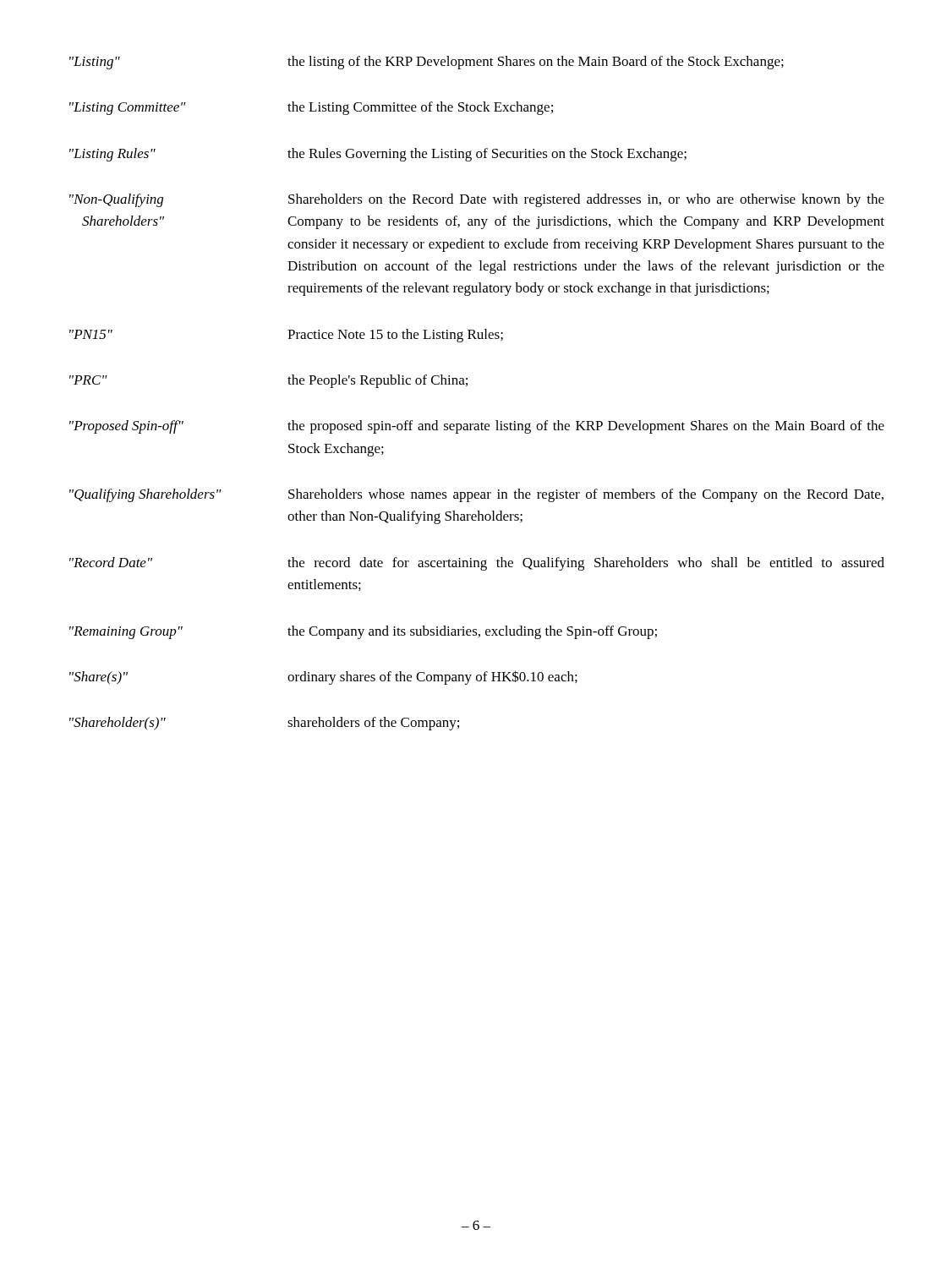
Task: Where is the passage that starts ""Listing Committee" the Listing"?
Action: (x=476, y=108)
